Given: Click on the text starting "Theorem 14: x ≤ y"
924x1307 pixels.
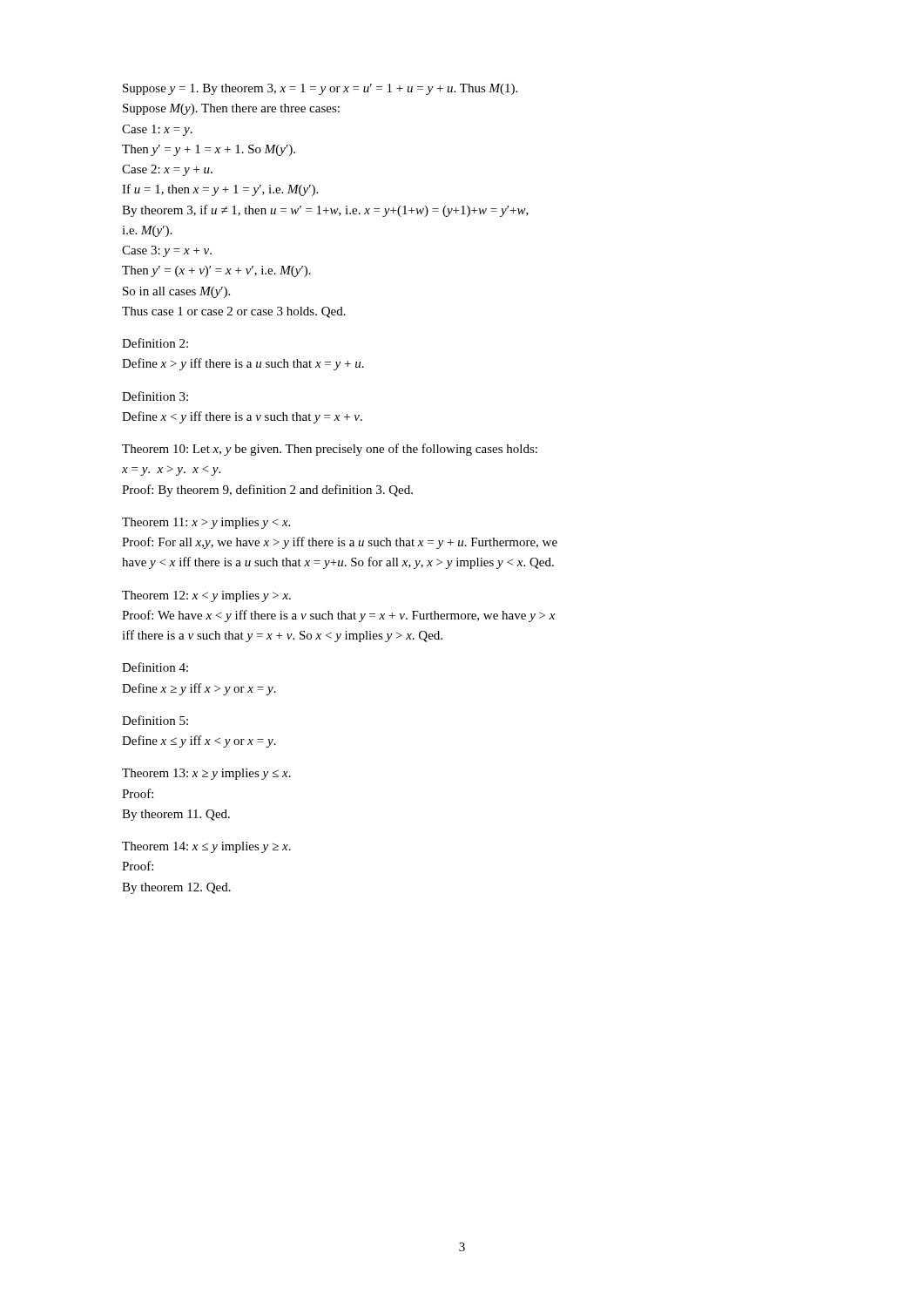Looking at the screenshot, I should (x=206, y=847).
